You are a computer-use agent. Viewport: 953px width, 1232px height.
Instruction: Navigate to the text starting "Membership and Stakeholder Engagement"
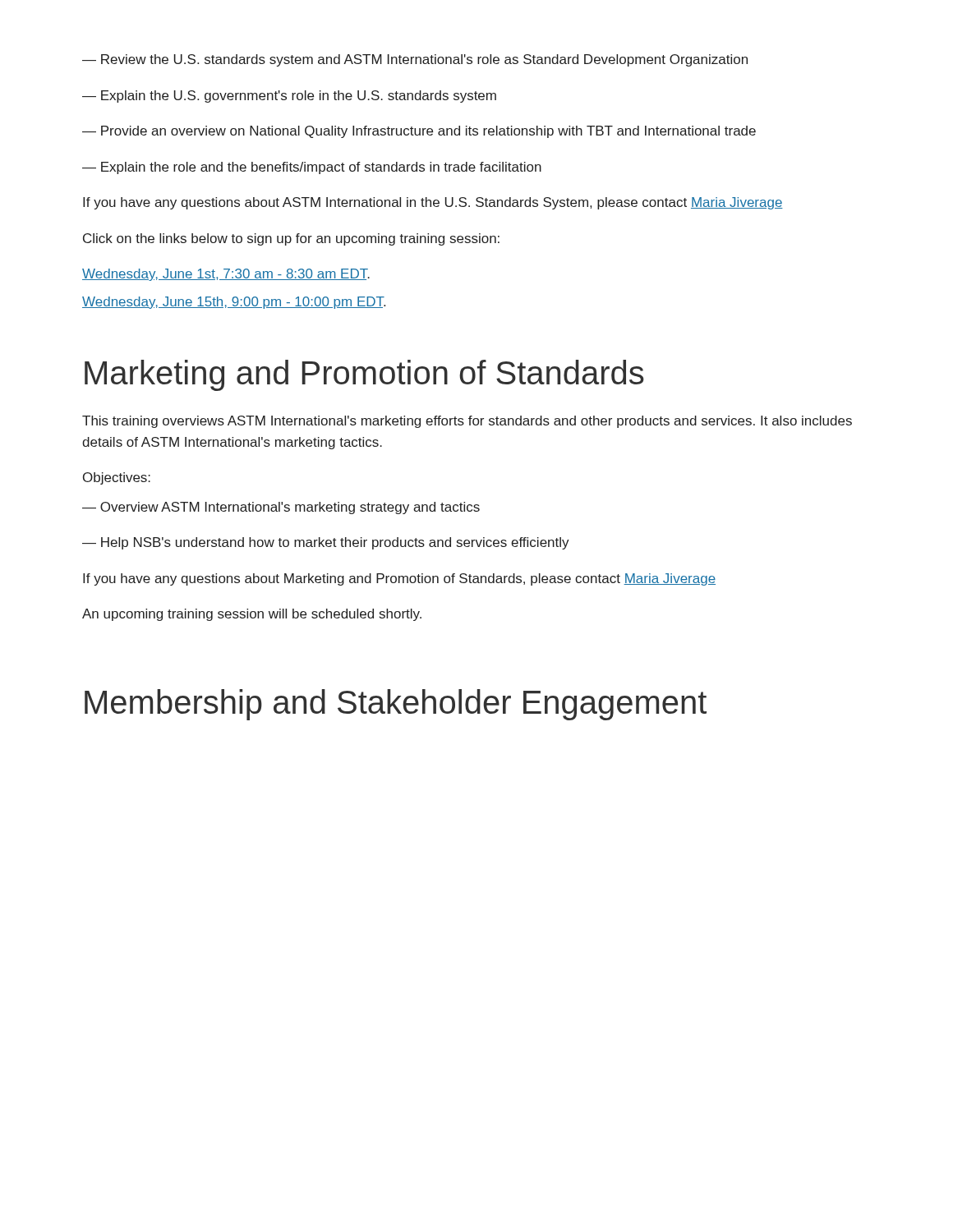coord(395,702)
